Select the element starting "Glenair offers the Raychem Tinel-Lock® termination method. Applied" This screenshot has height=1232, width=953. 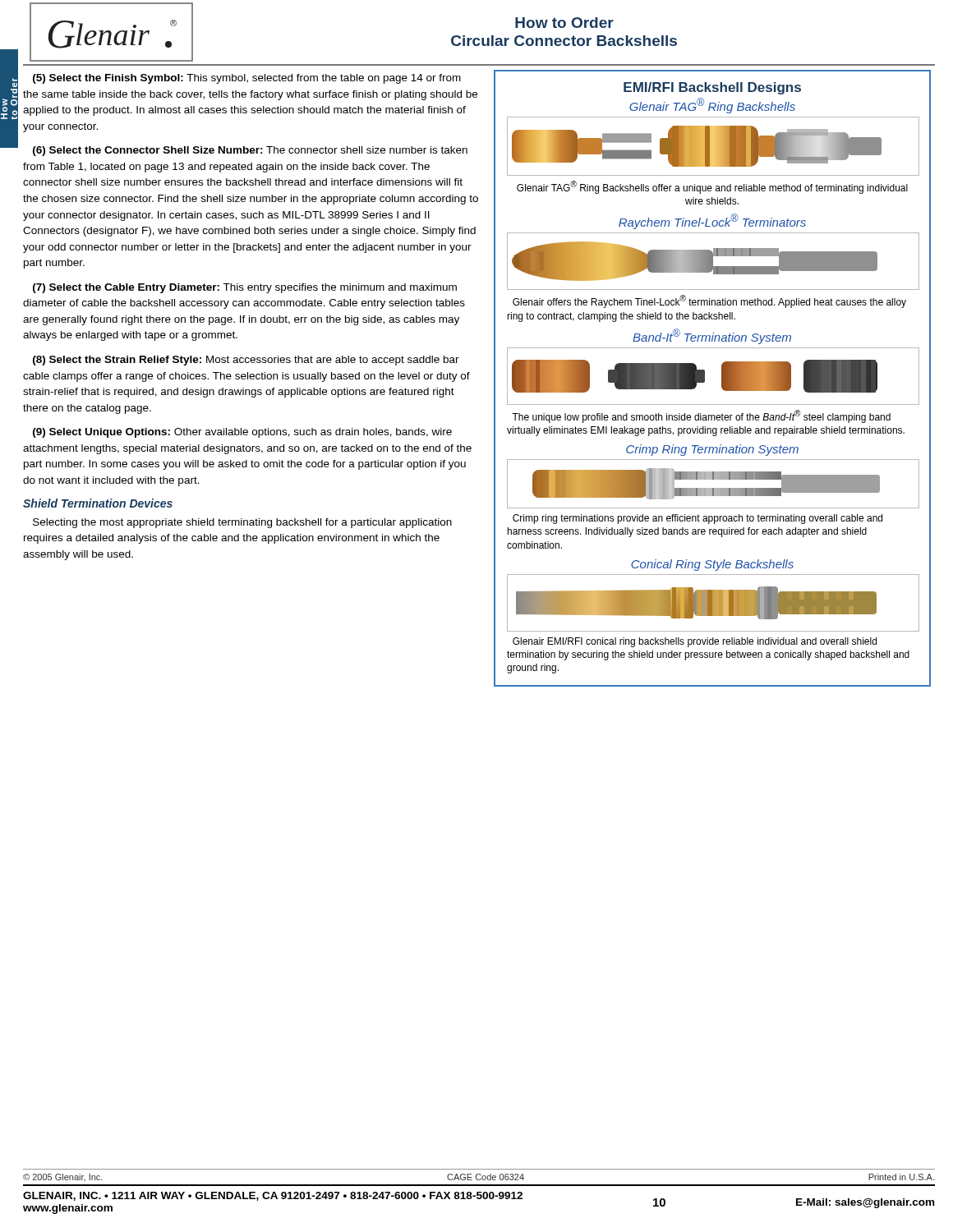(707, 308)
